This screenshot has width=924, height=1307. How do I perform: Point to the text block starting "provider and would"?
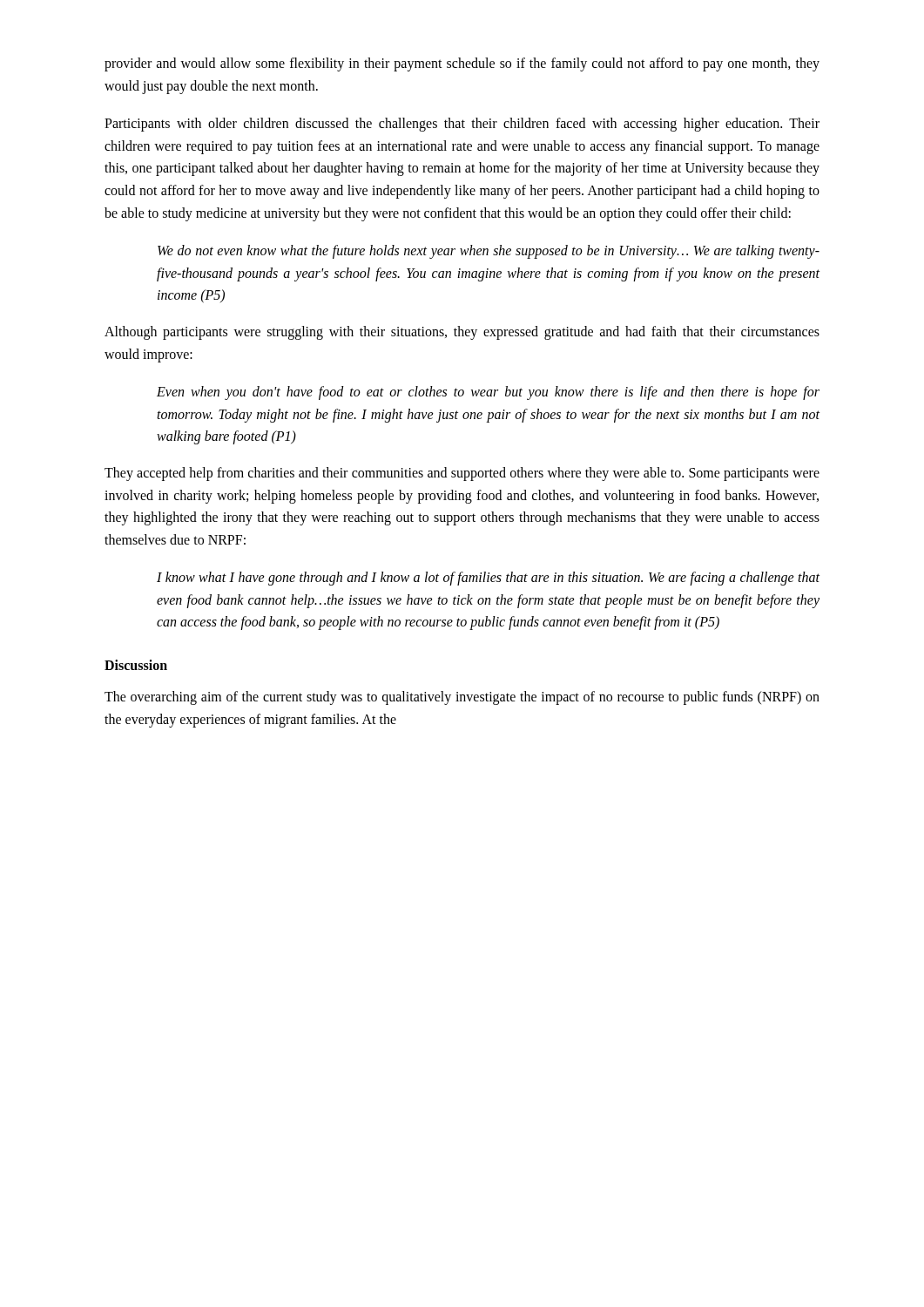coord(462,74)
